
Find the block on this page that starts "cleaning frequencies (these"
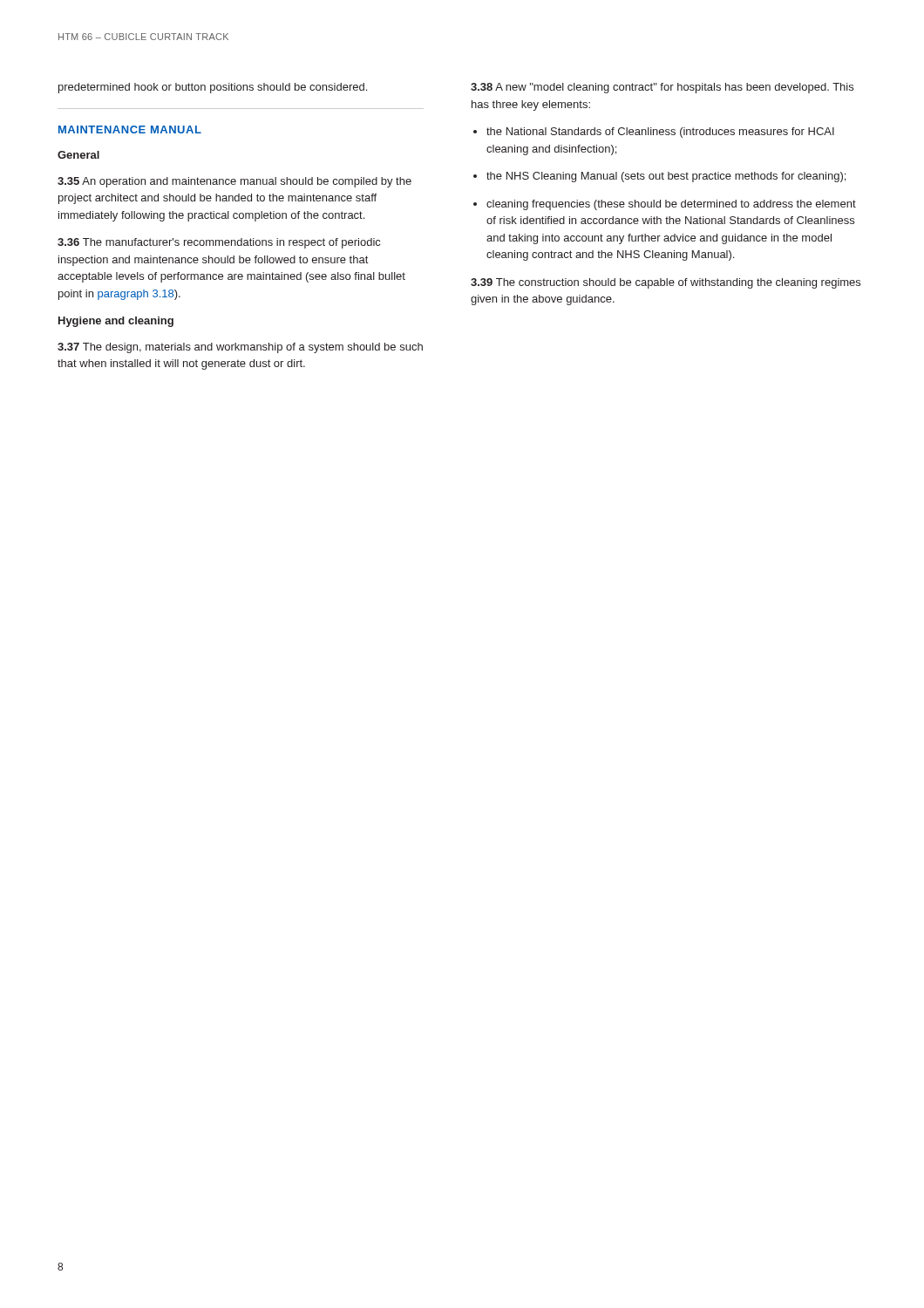pyautogui.click(x=669, y=229)
